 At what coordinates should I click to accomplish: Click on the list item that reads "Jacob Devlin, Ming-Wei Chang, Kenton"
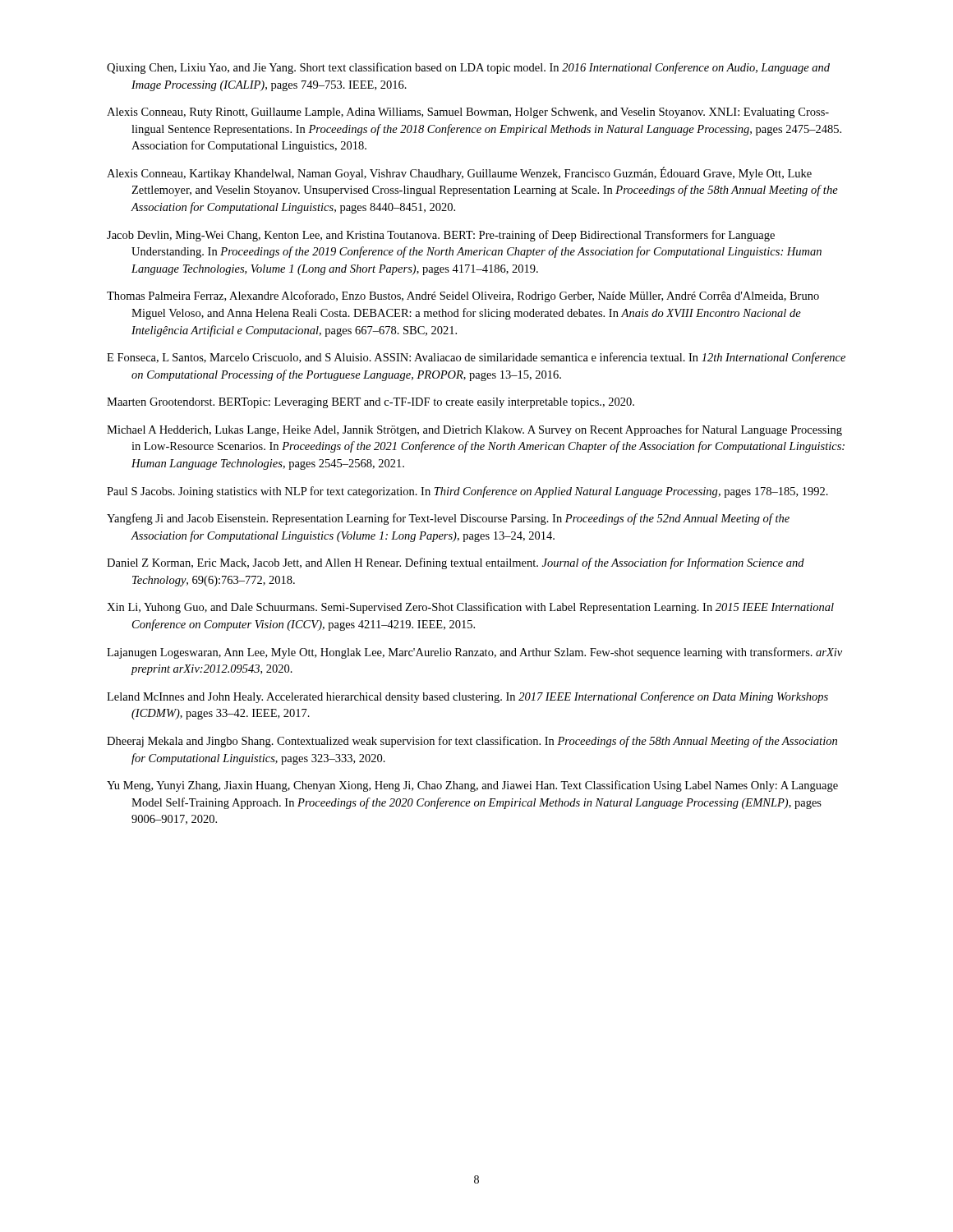pyautogui.click(x=476, y=252)
